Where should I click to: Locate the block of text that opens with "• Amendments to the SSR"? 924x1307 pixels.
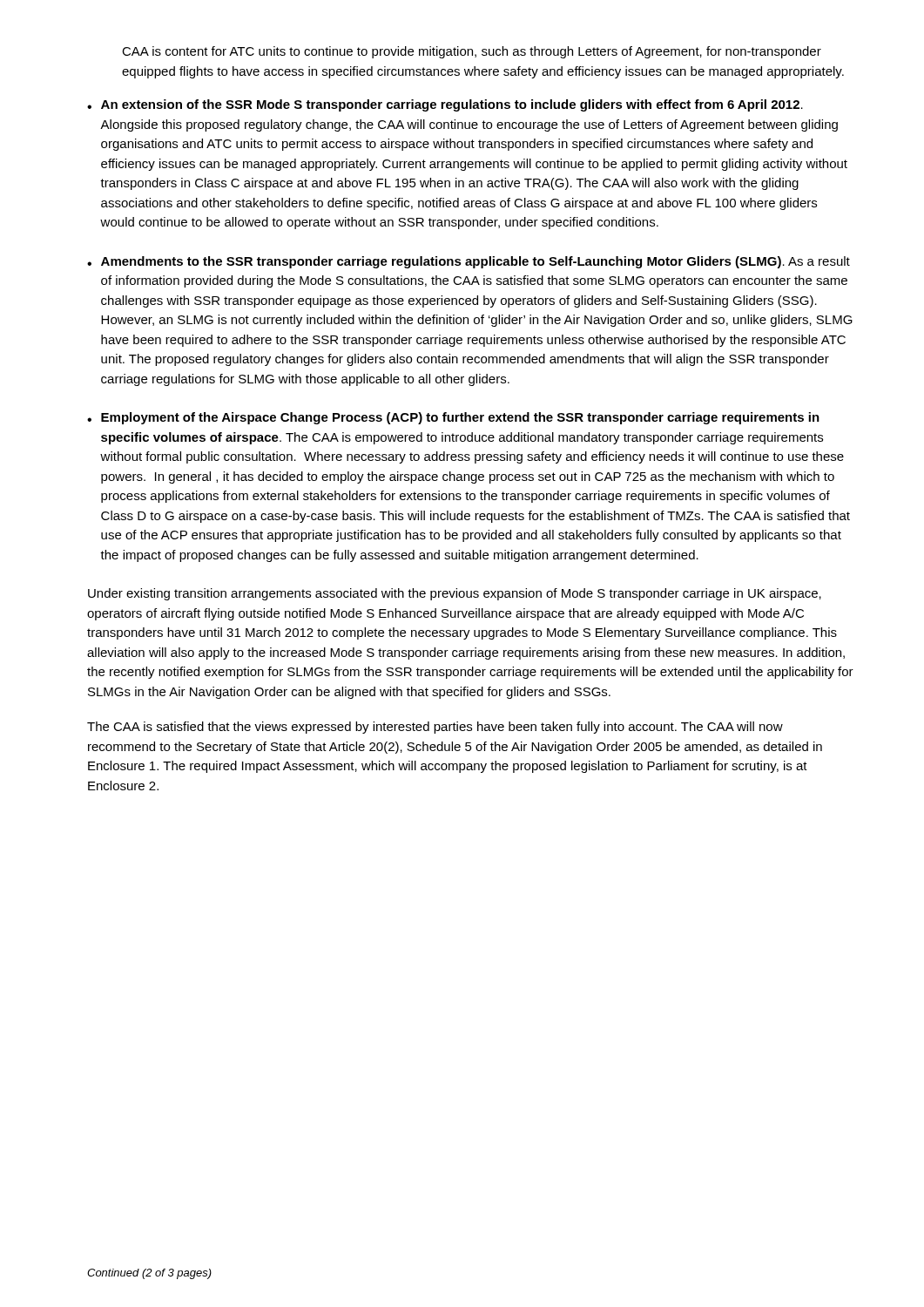471,320
